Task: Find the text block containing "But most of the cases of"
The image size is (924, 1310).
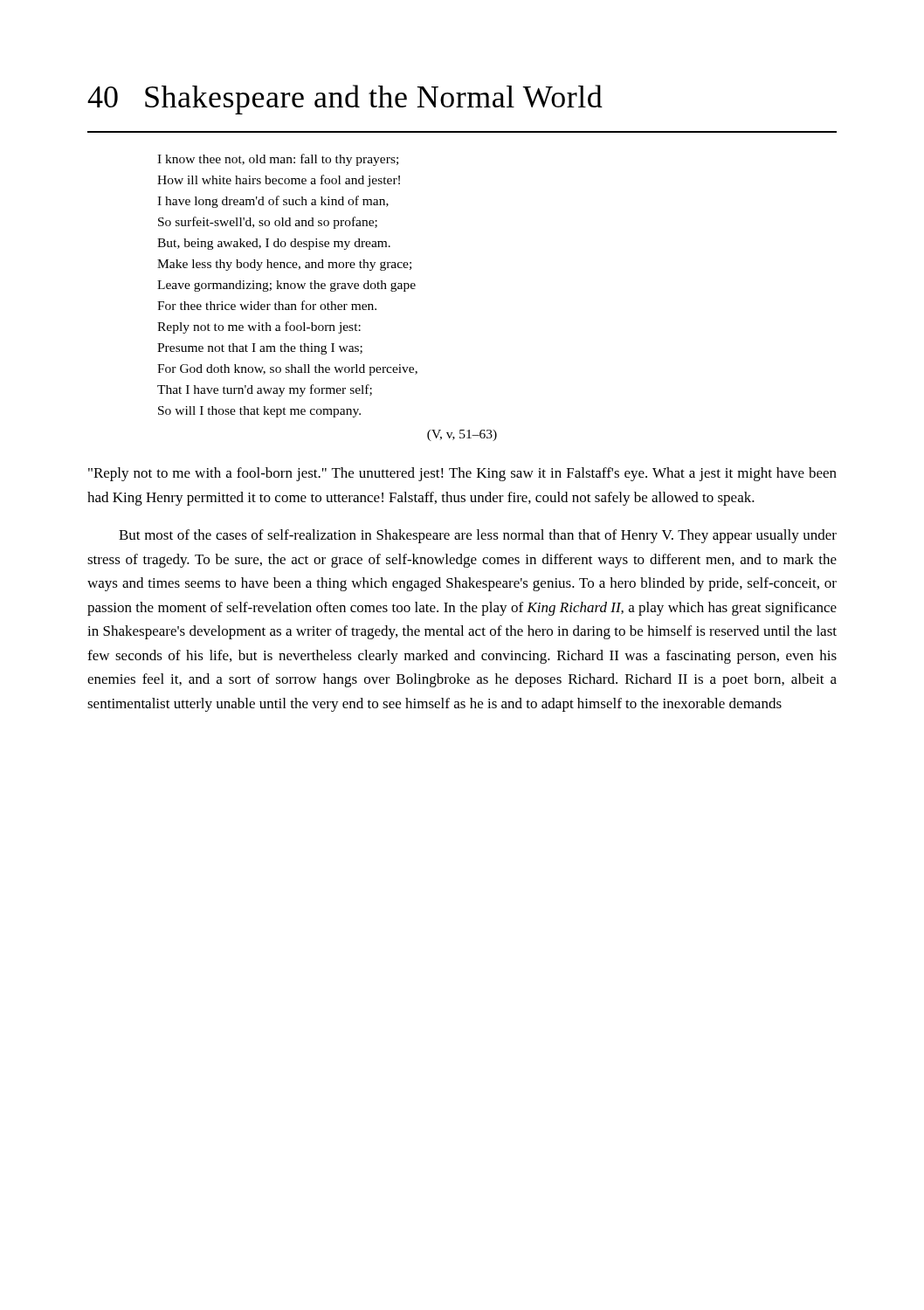Action: click(462, 619)
